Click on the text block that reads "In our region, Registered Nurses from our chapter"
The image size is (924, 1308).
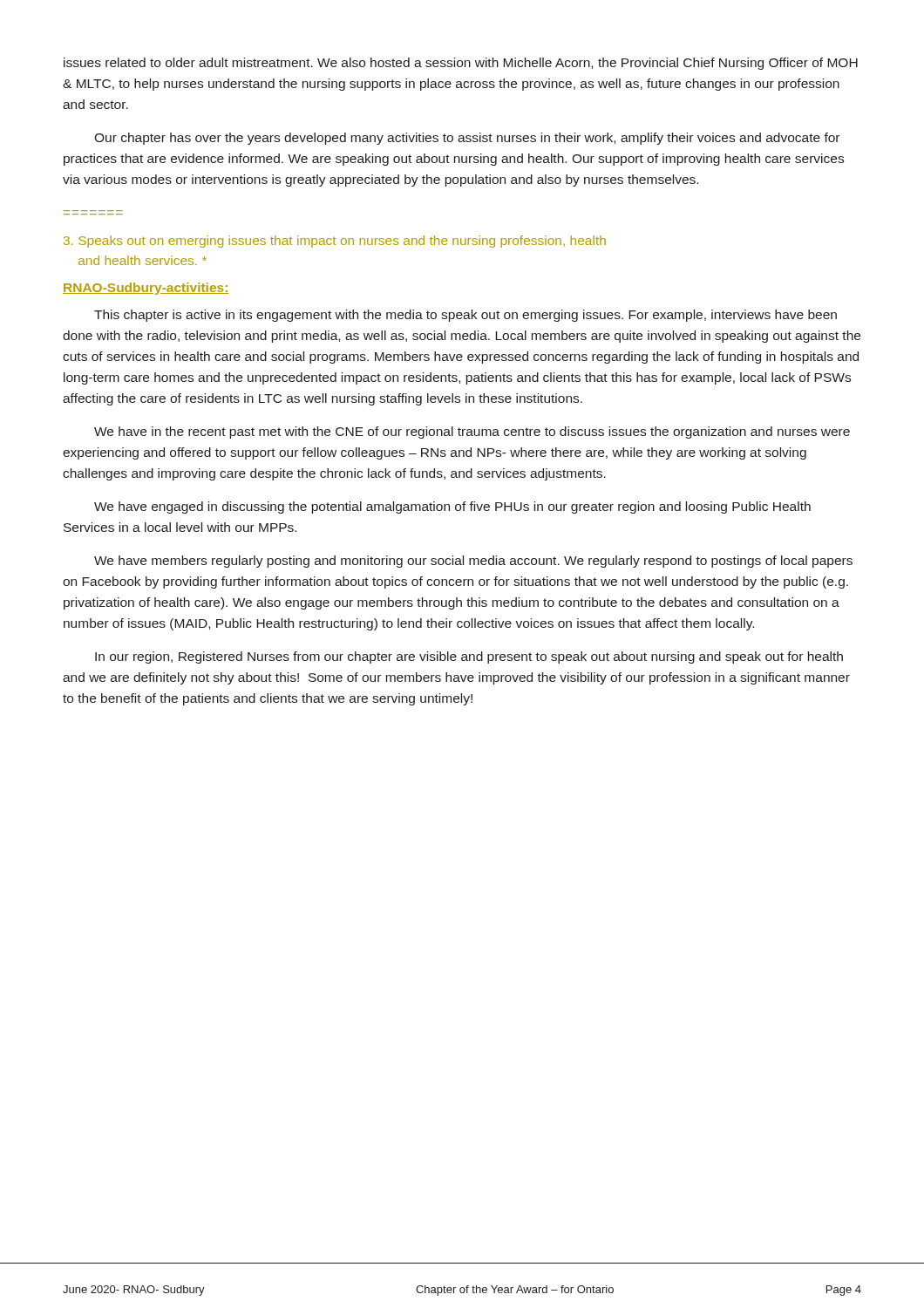(x=456, y=677)
